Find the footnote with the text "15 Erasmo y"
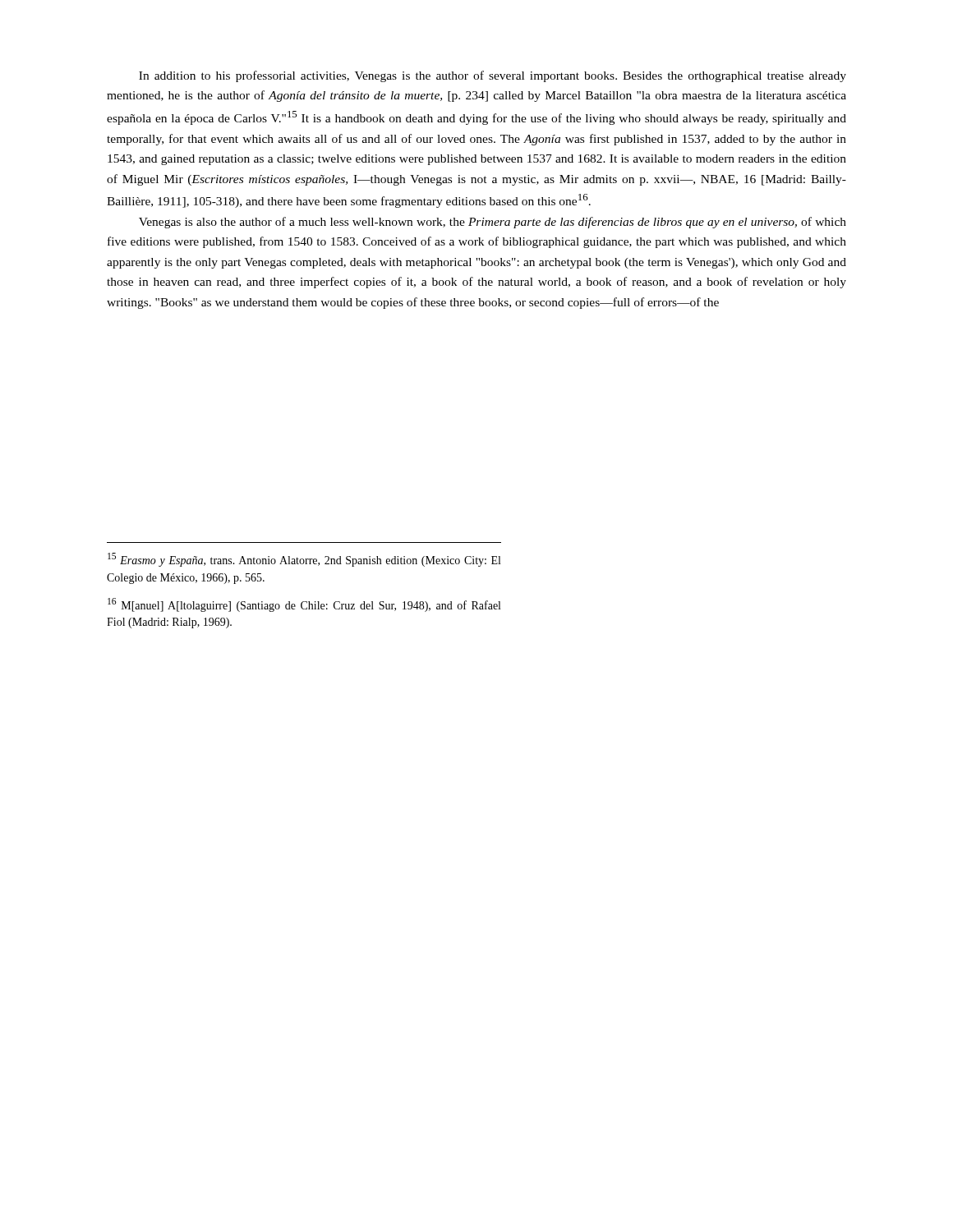953x1232 pixels. click(304, 568)
